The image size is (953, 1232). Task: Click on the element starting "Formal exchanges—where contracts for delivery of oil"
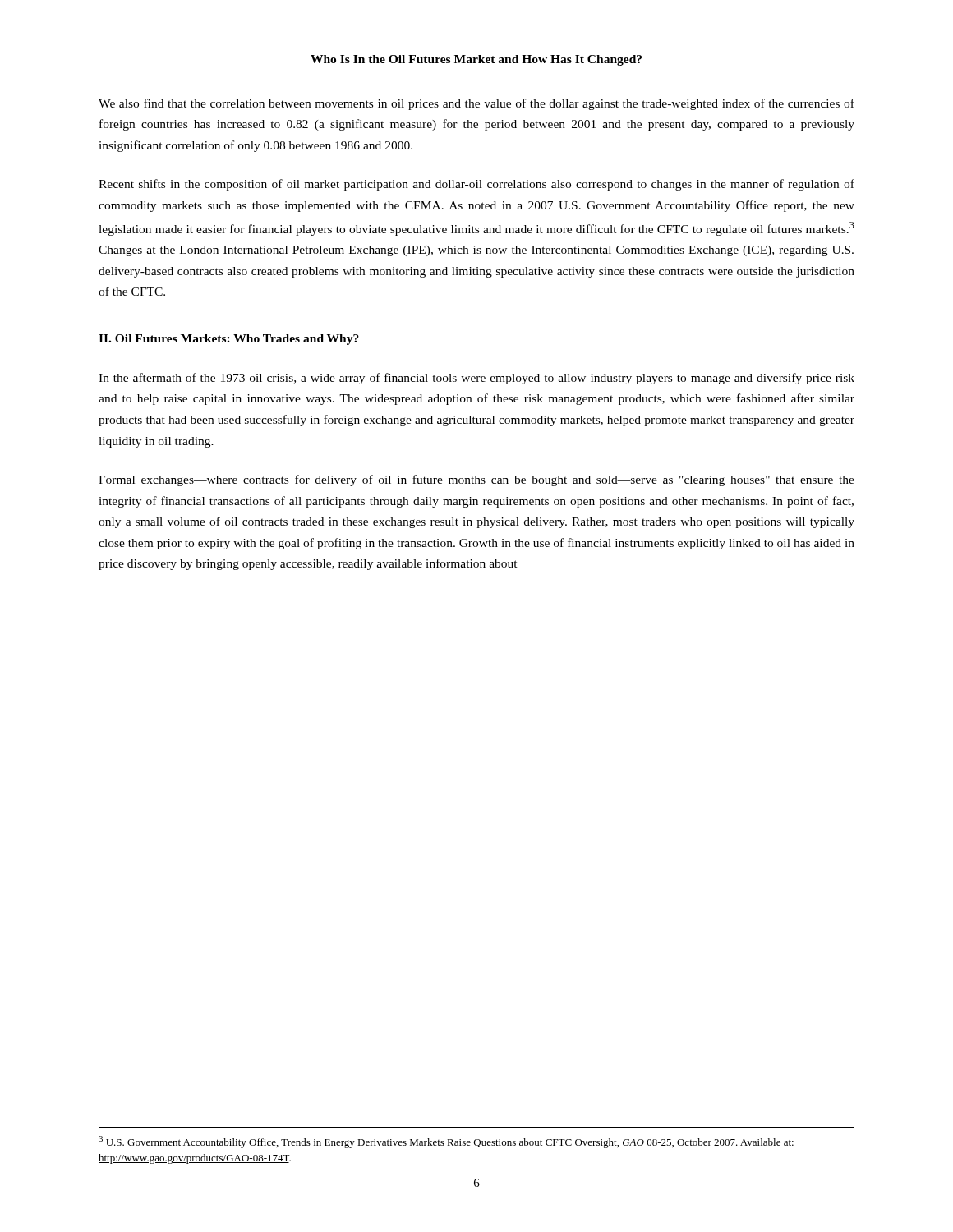pos(476,521)
